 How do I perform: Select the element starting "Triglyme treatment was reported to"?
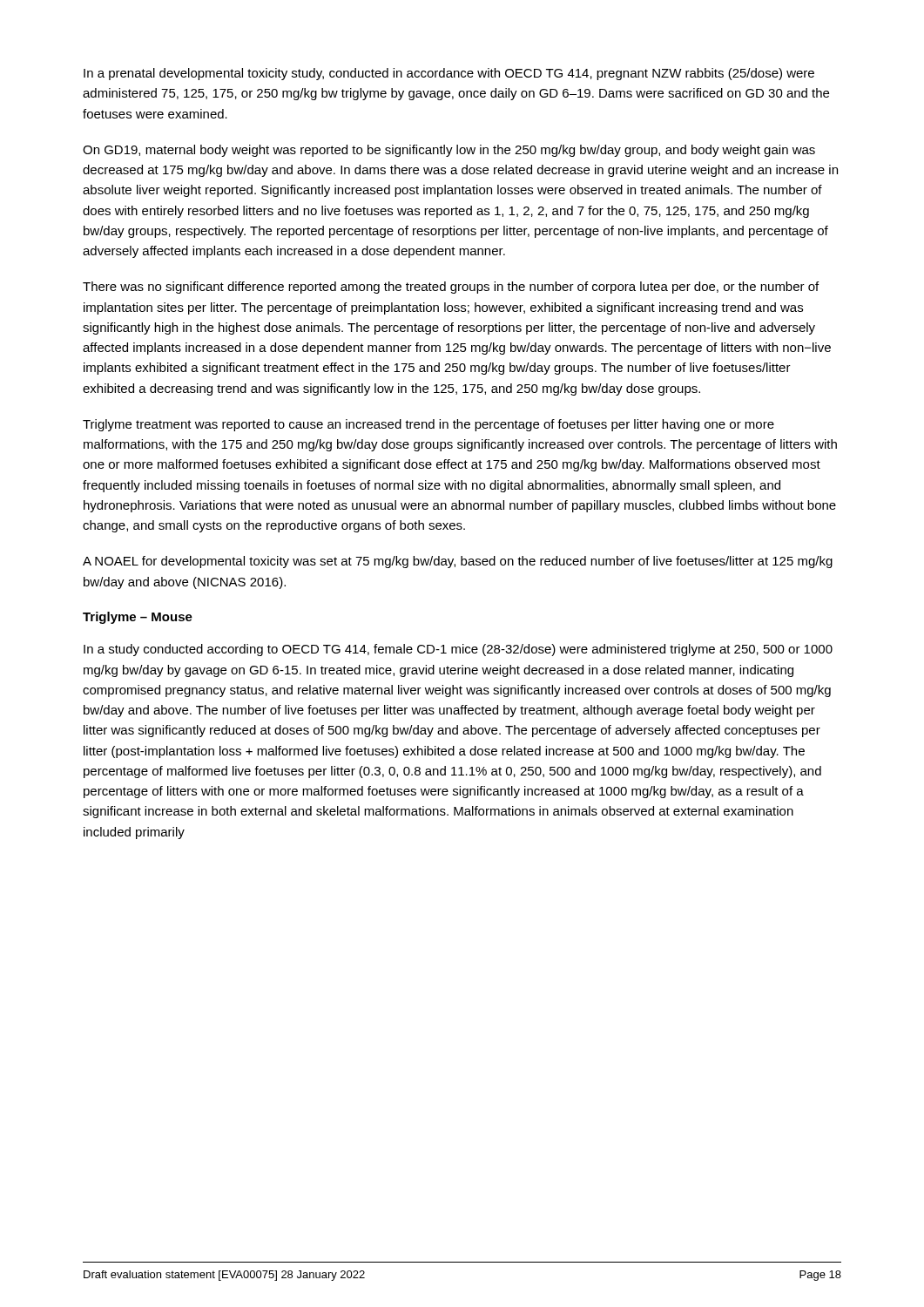[460, 474]
